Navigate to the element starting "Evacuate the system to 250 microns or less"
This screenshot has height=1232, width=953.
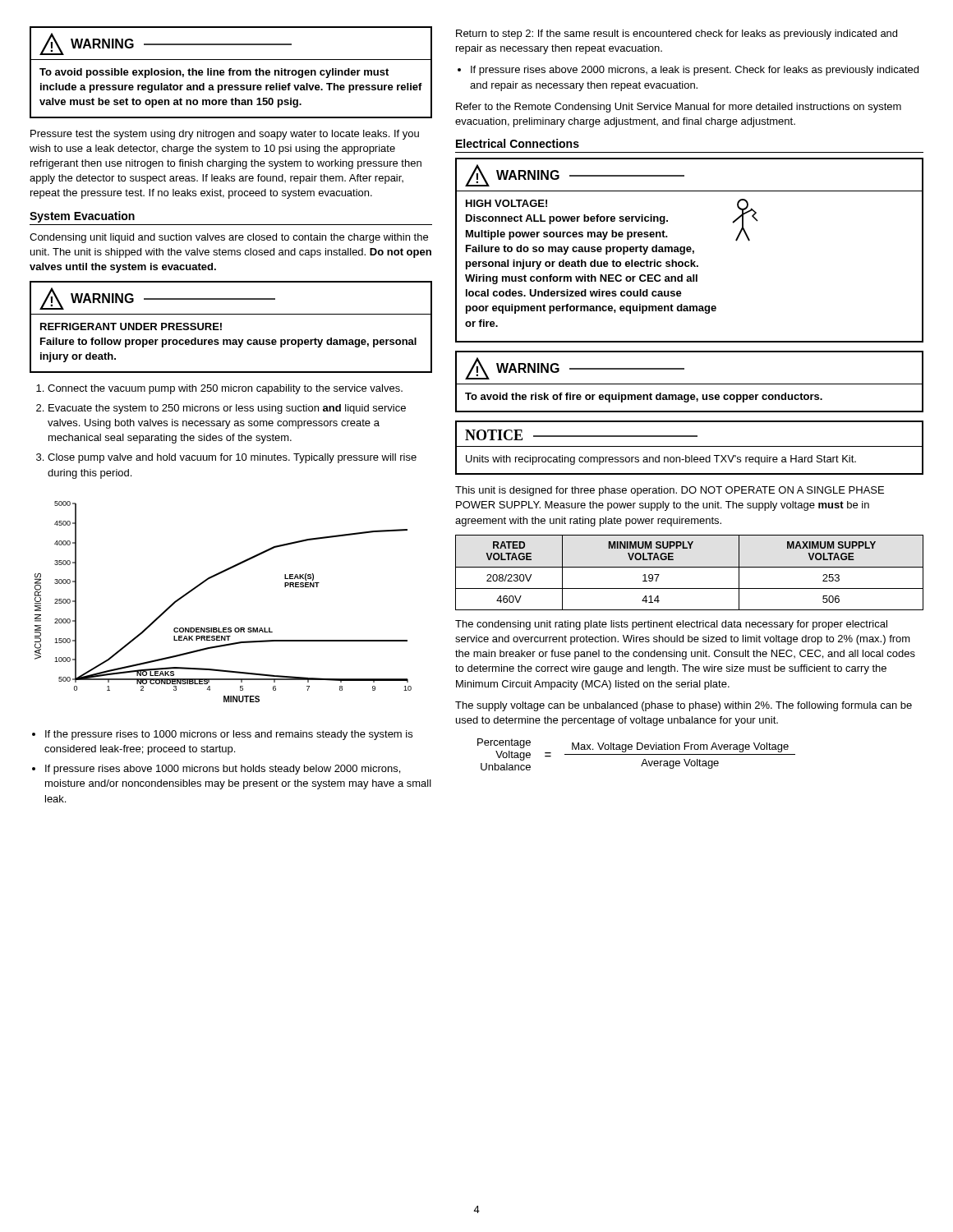point(240,423)
